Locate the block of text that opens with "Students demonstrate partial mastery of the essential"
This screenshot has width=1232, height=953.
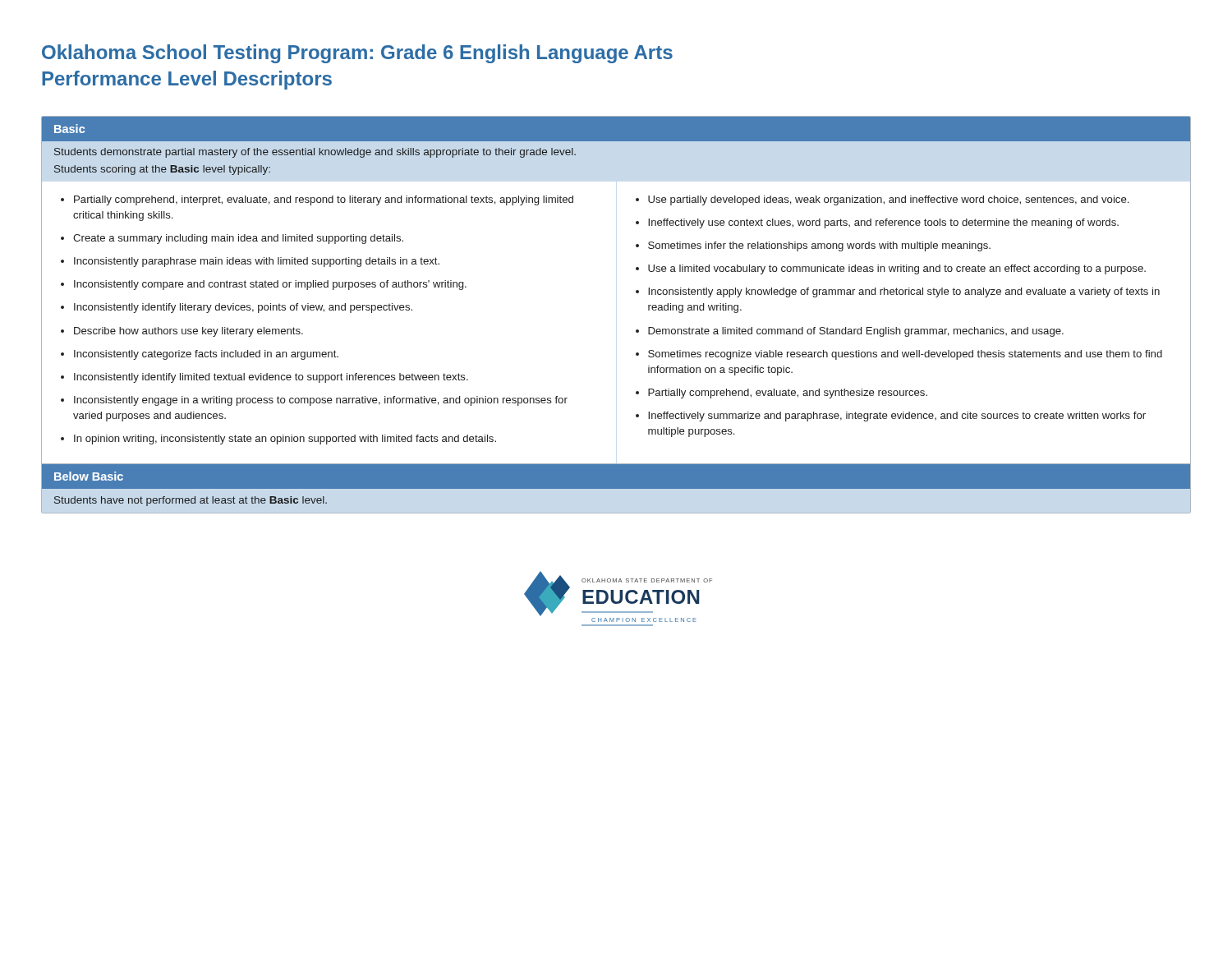[315, 151]
